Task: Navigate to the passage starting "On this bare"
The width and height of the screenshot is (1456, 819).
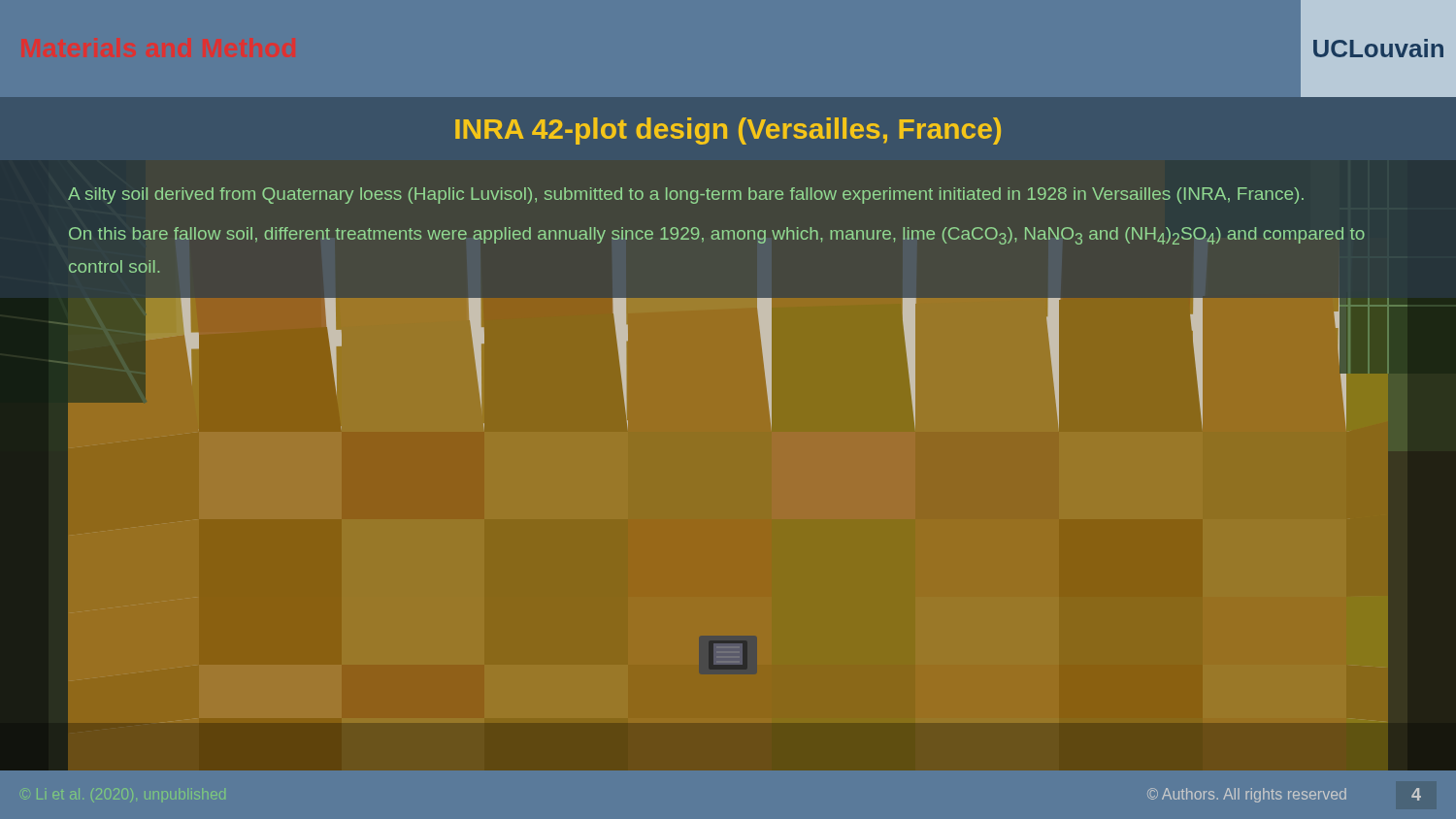Action: click(717, 250)
